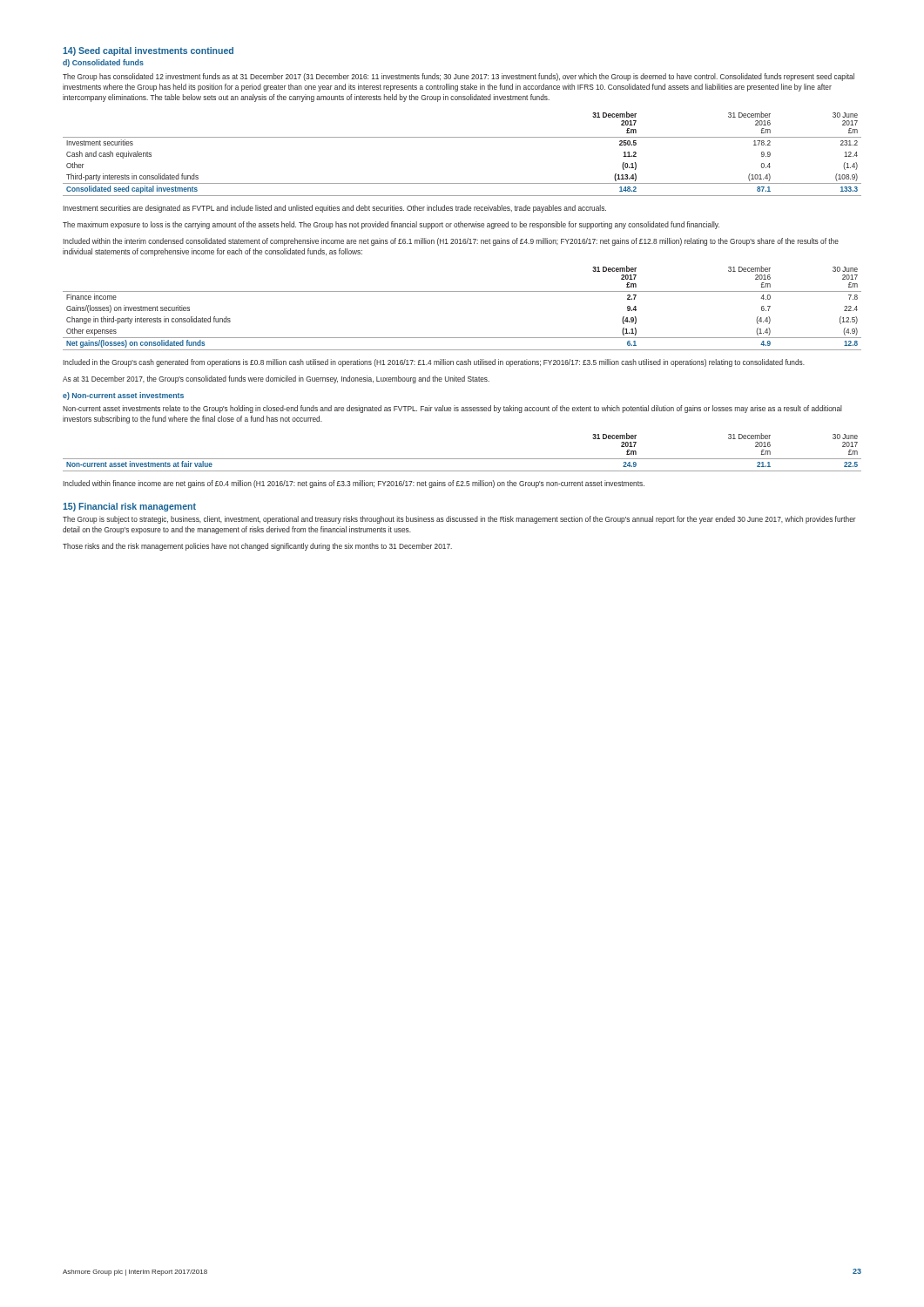Locate the block of text that opens with "As at 31 December"
924x1307 pixels.
tap(276, 379)
